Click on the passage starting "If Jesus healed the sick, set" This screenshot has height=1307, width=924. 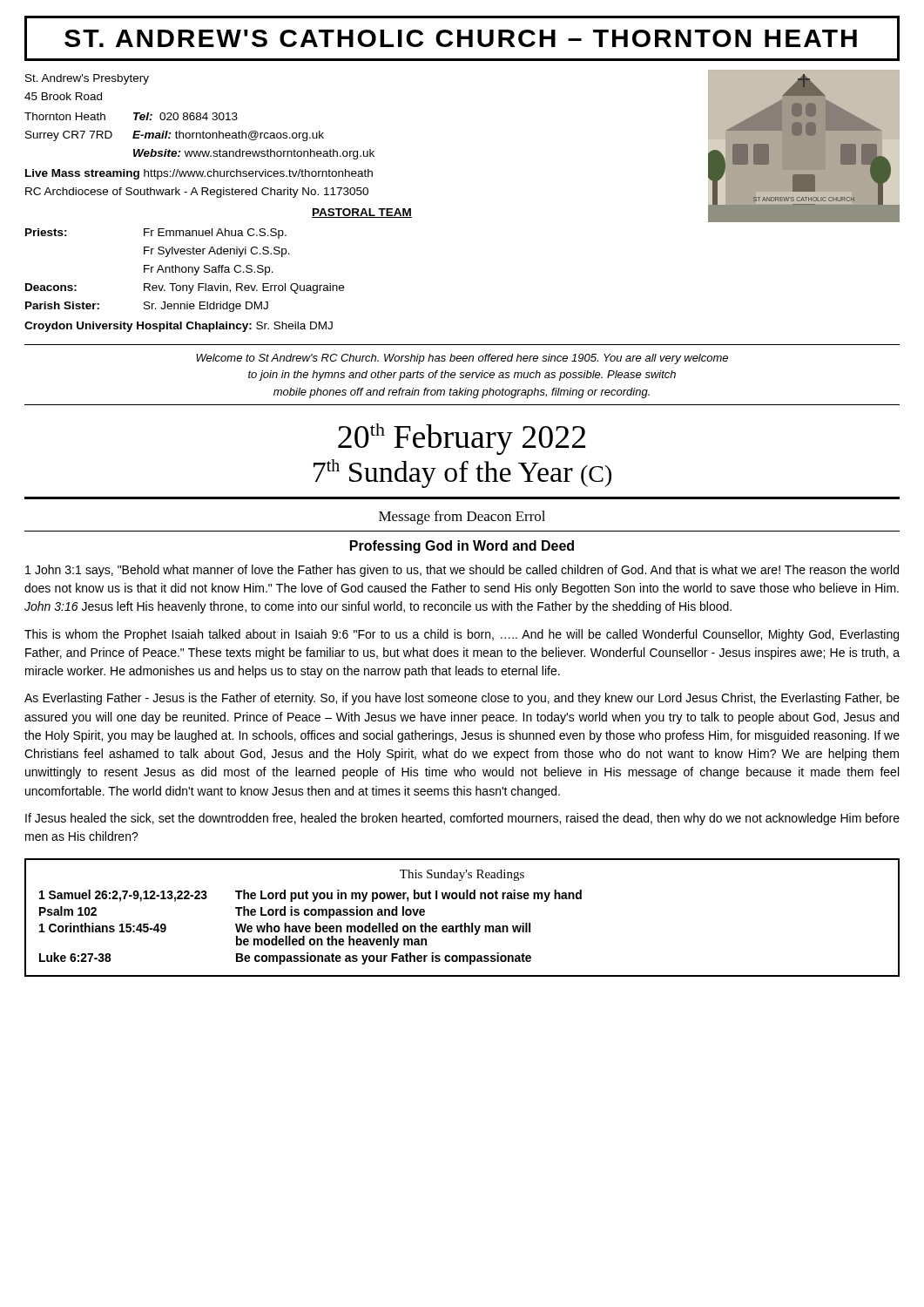[x=462, y=827]
